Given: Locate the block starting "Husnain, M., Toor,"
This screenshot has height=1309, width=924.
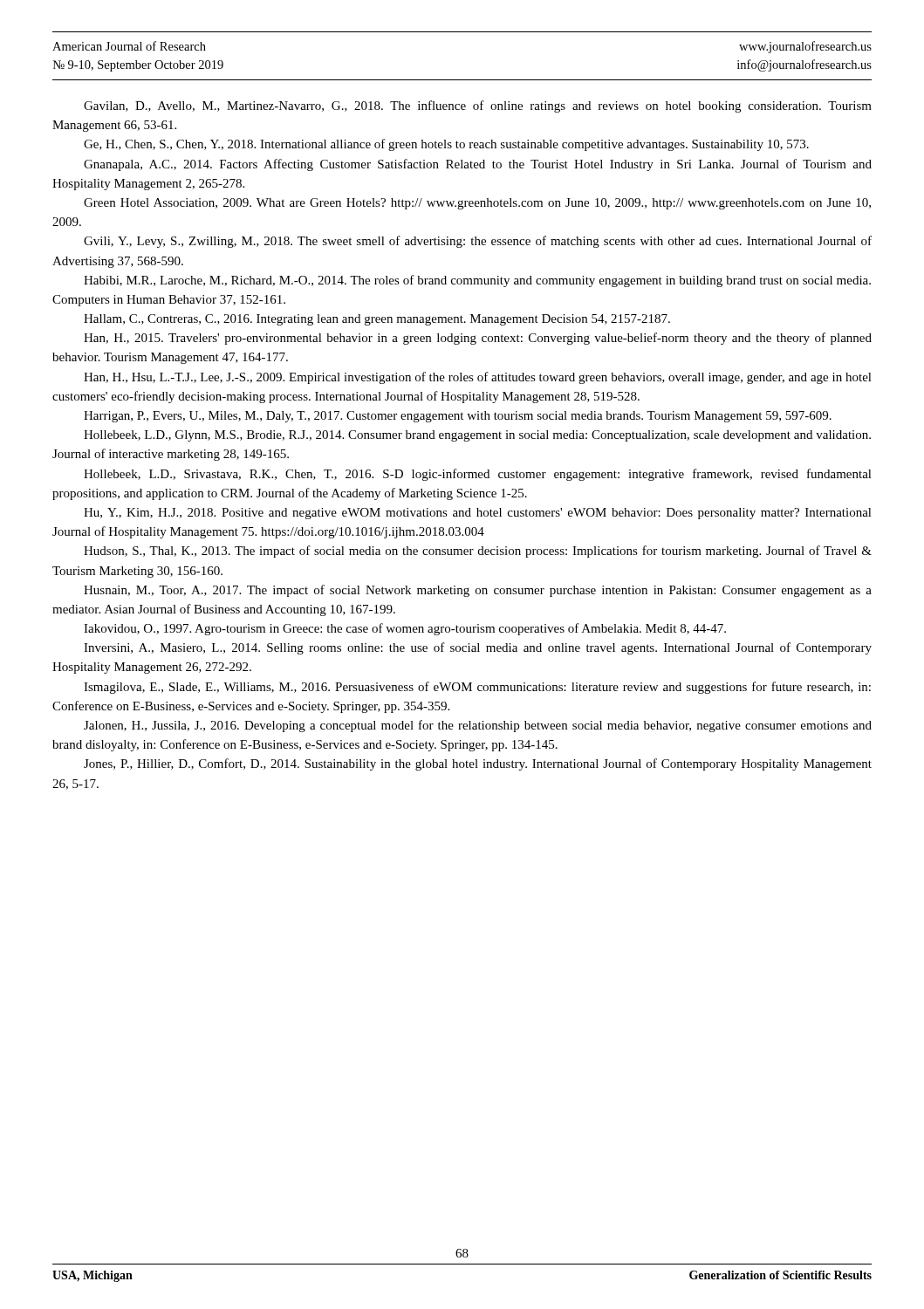Looking at the screenshot, I should (462, 599).
